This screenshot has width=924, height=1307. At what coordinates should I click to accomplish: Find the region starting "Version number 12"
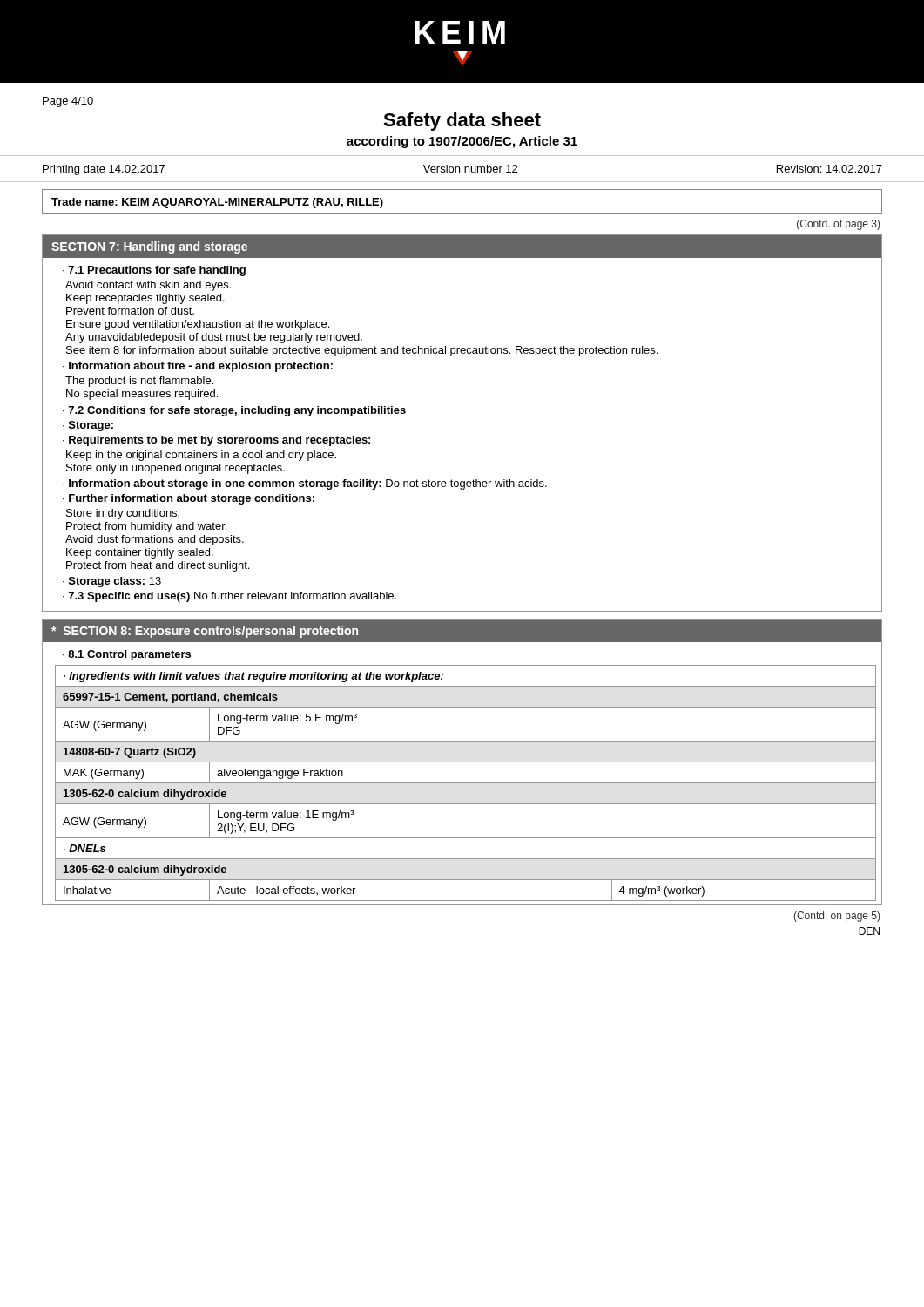tap(471, 169)
